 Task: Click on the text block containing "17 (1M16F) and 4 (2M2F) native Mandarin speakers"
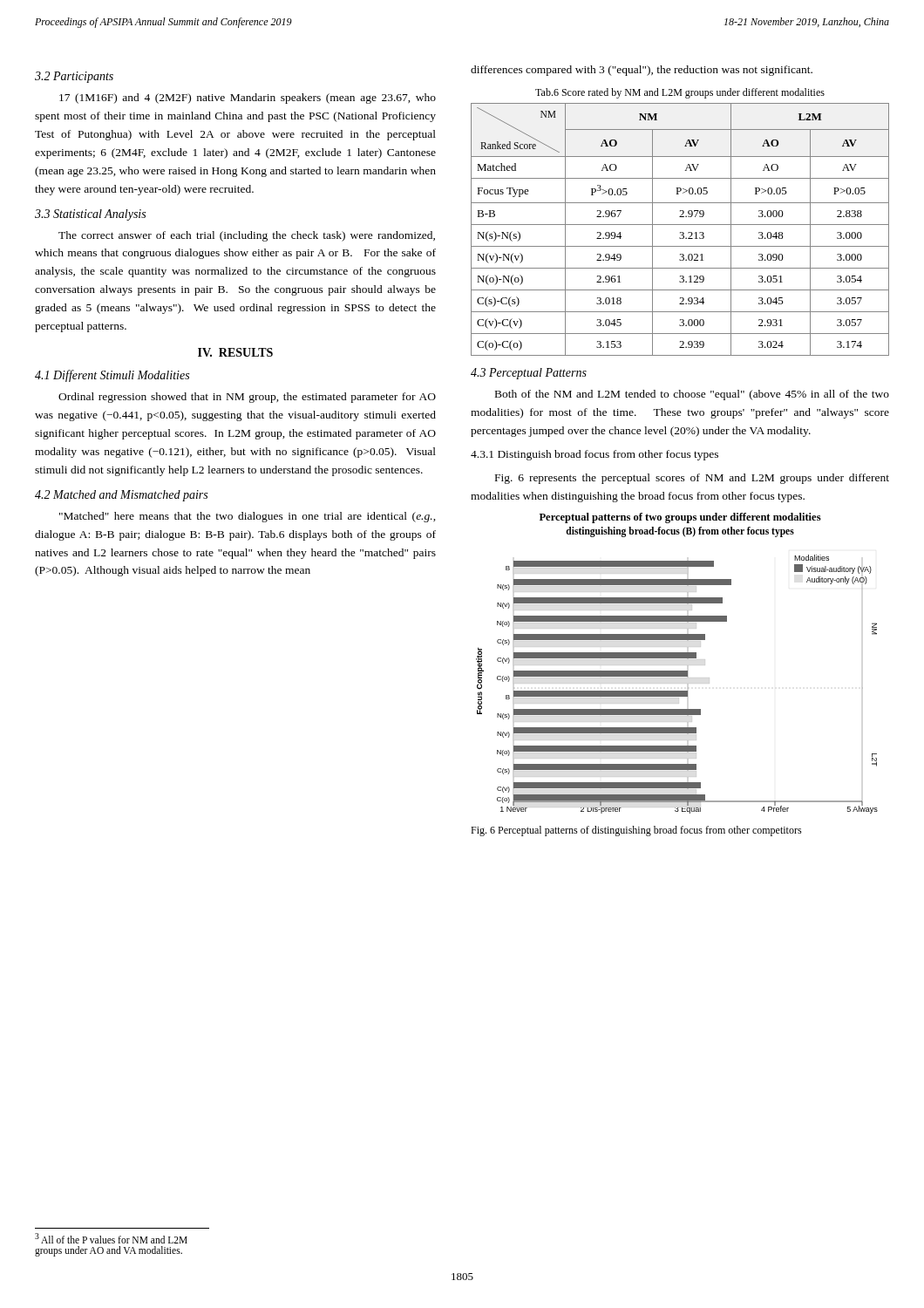[x=235, y=144]
